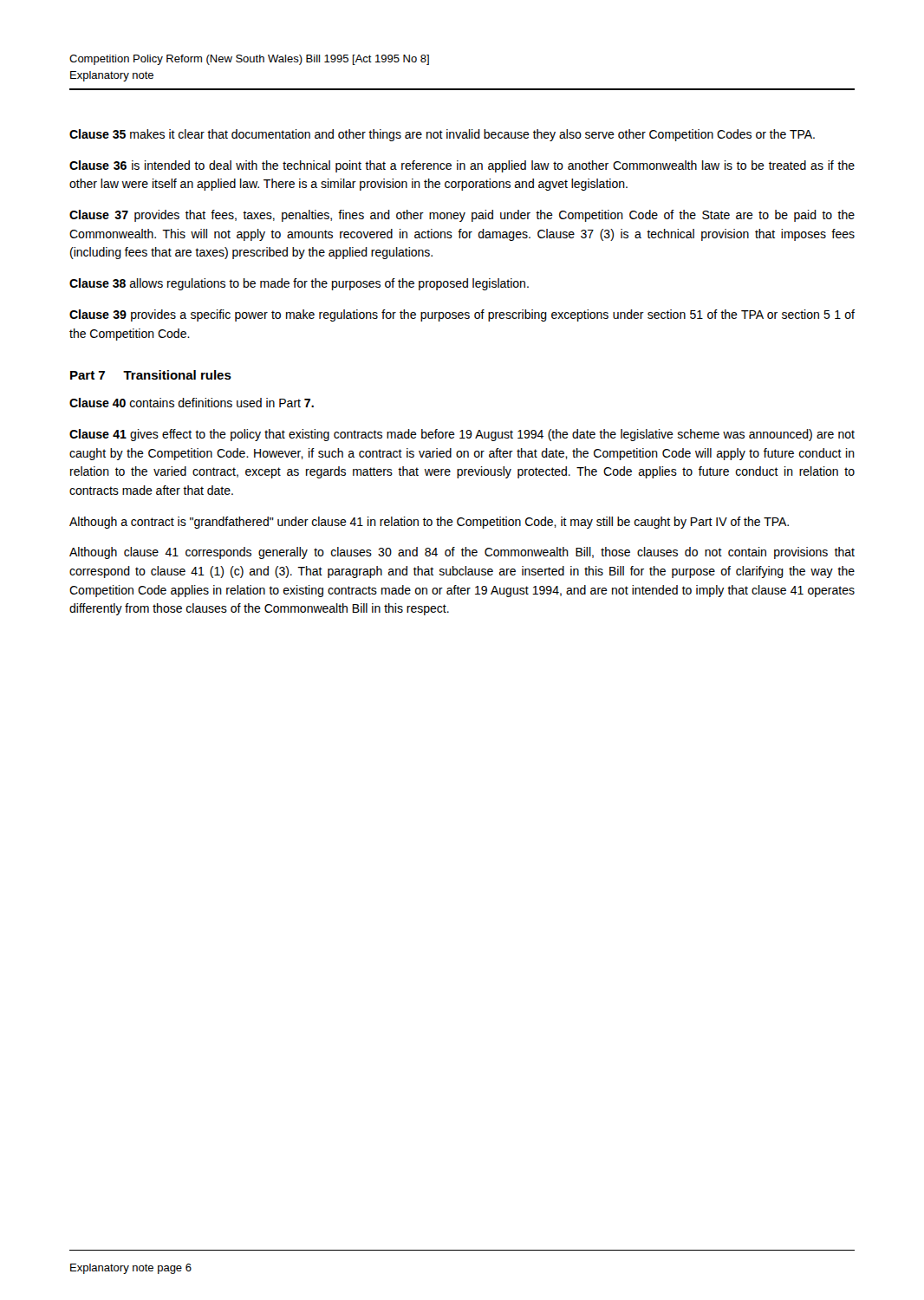Where is the passage that starts "Clause 35 makes it clear"?
924x1300 pixels.
coord(442,134)
